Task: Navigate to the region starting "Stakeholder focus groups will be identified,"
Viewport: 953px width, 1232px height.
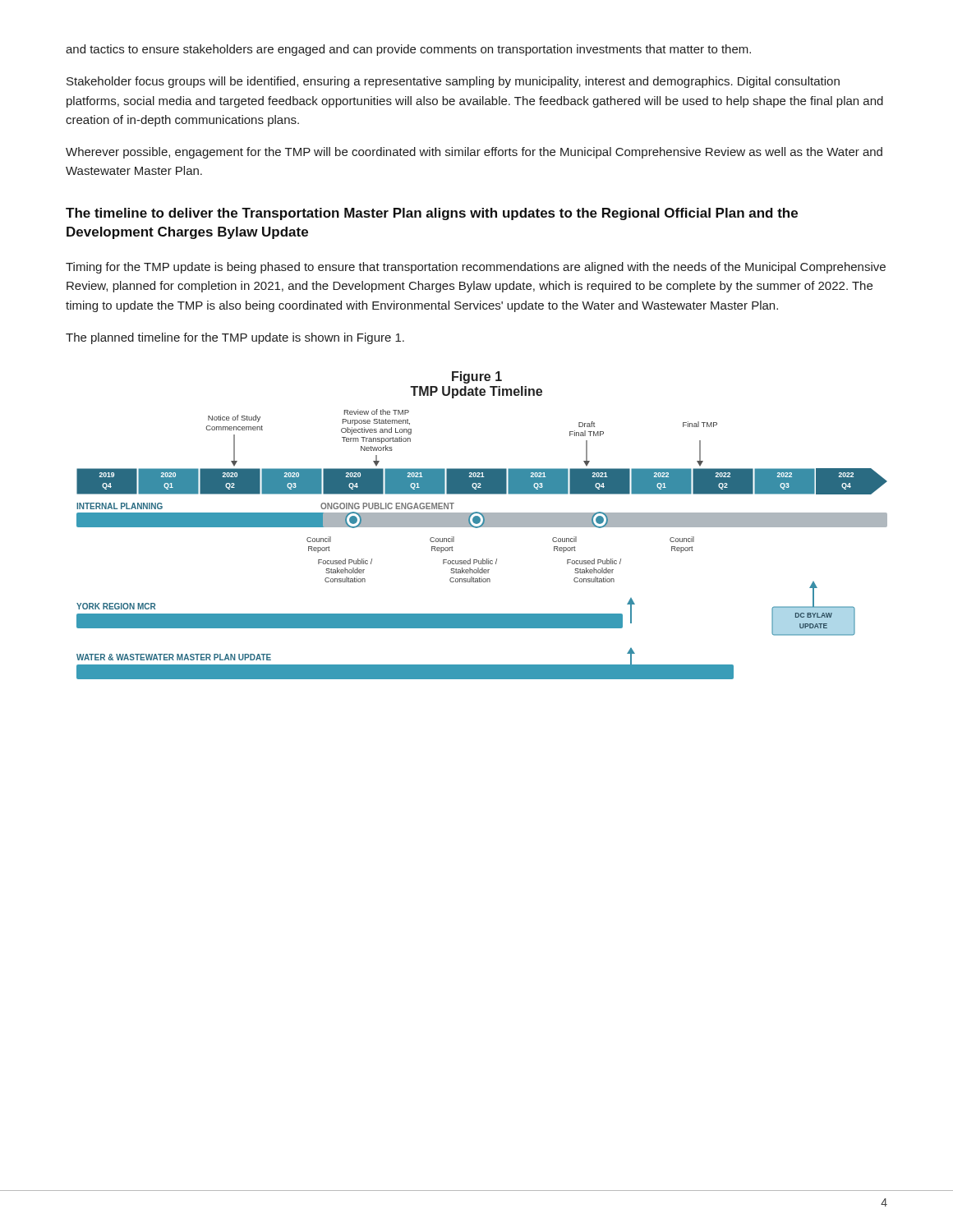Action: pos(475,100)
